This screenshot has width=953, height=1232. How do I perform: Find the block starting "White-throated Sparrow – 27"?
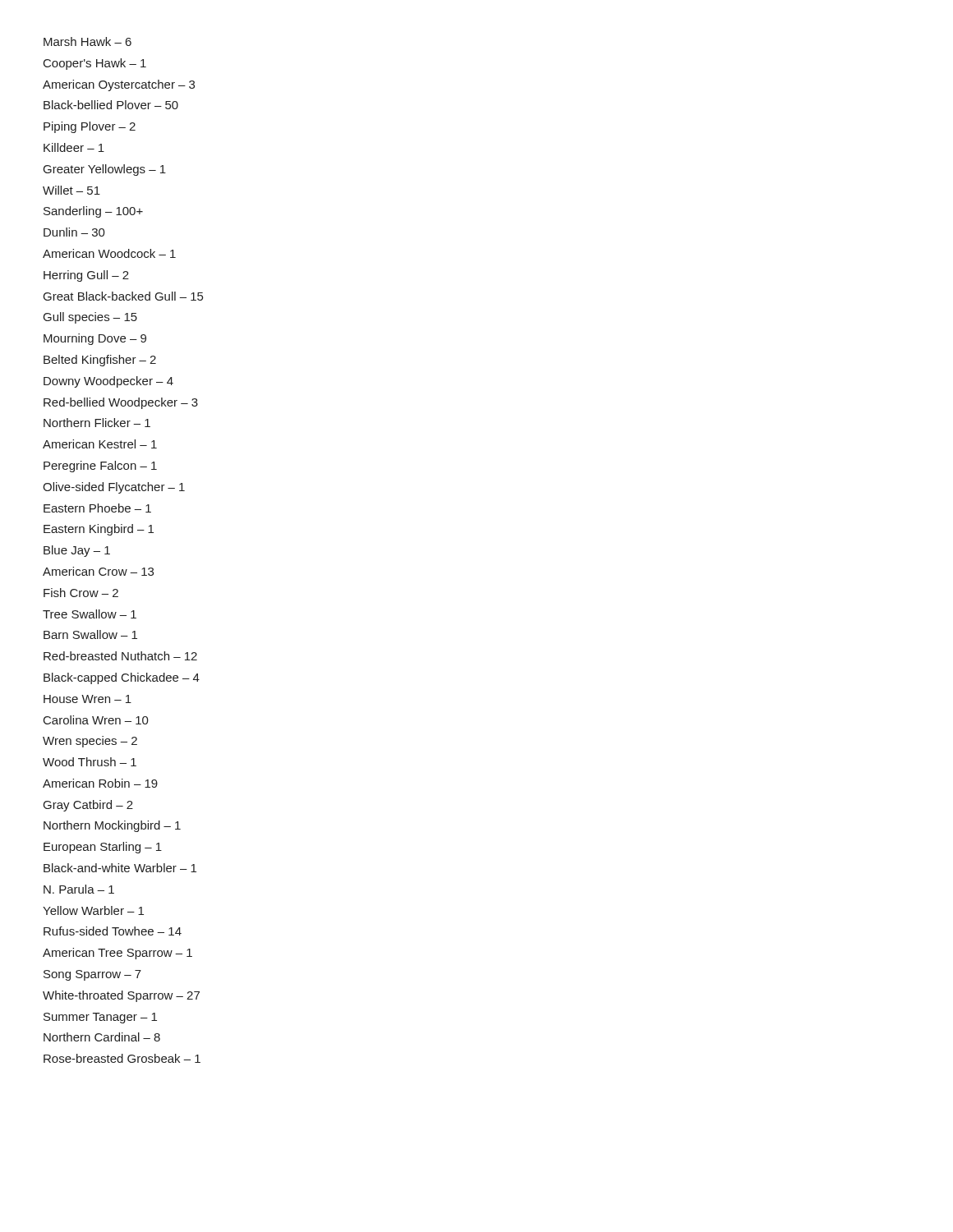tap(121, 995)
